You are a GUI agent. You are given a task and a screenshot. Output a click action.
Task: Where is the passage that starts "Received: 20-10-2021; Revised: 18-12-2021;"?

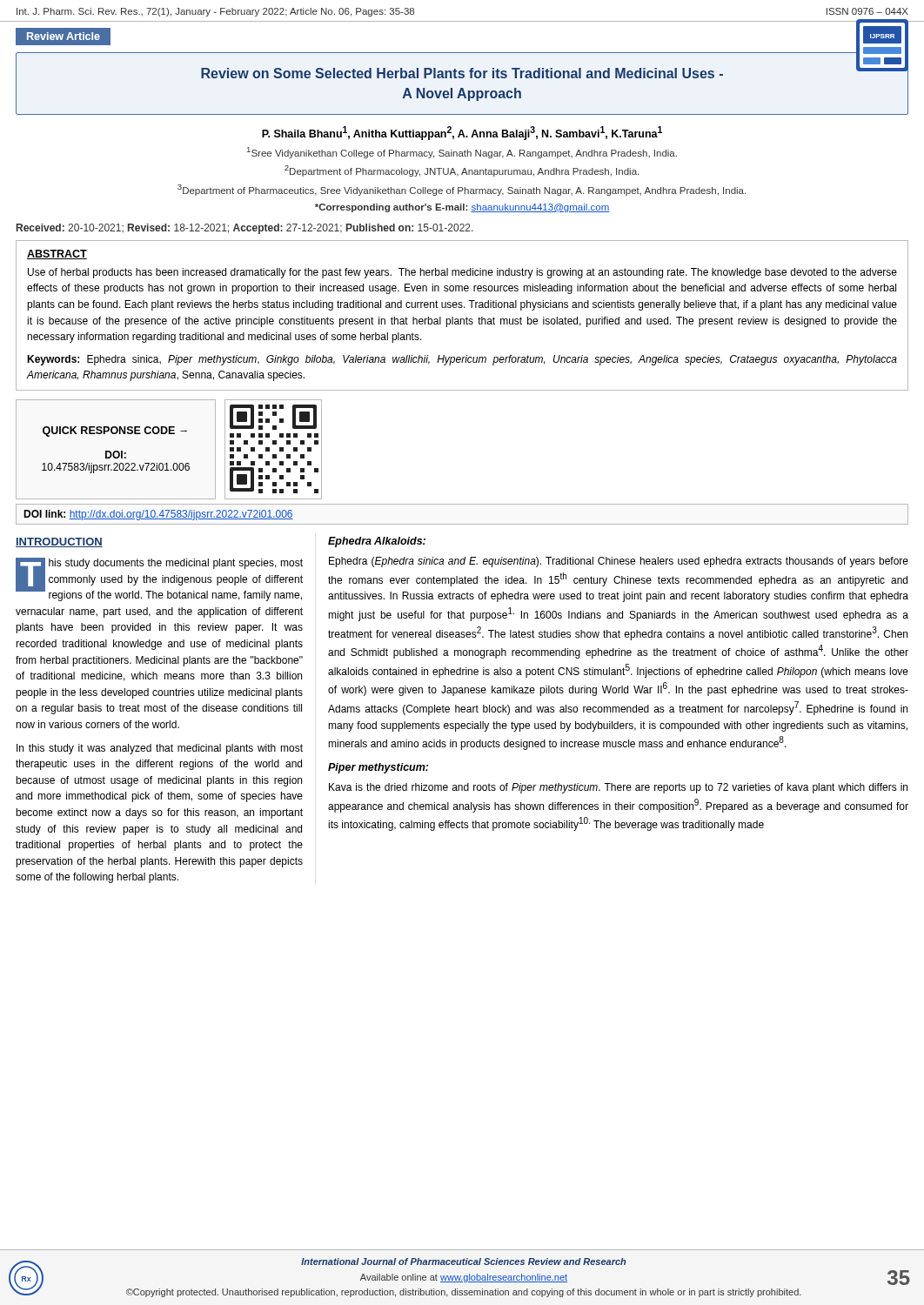(x=245, y=228)
